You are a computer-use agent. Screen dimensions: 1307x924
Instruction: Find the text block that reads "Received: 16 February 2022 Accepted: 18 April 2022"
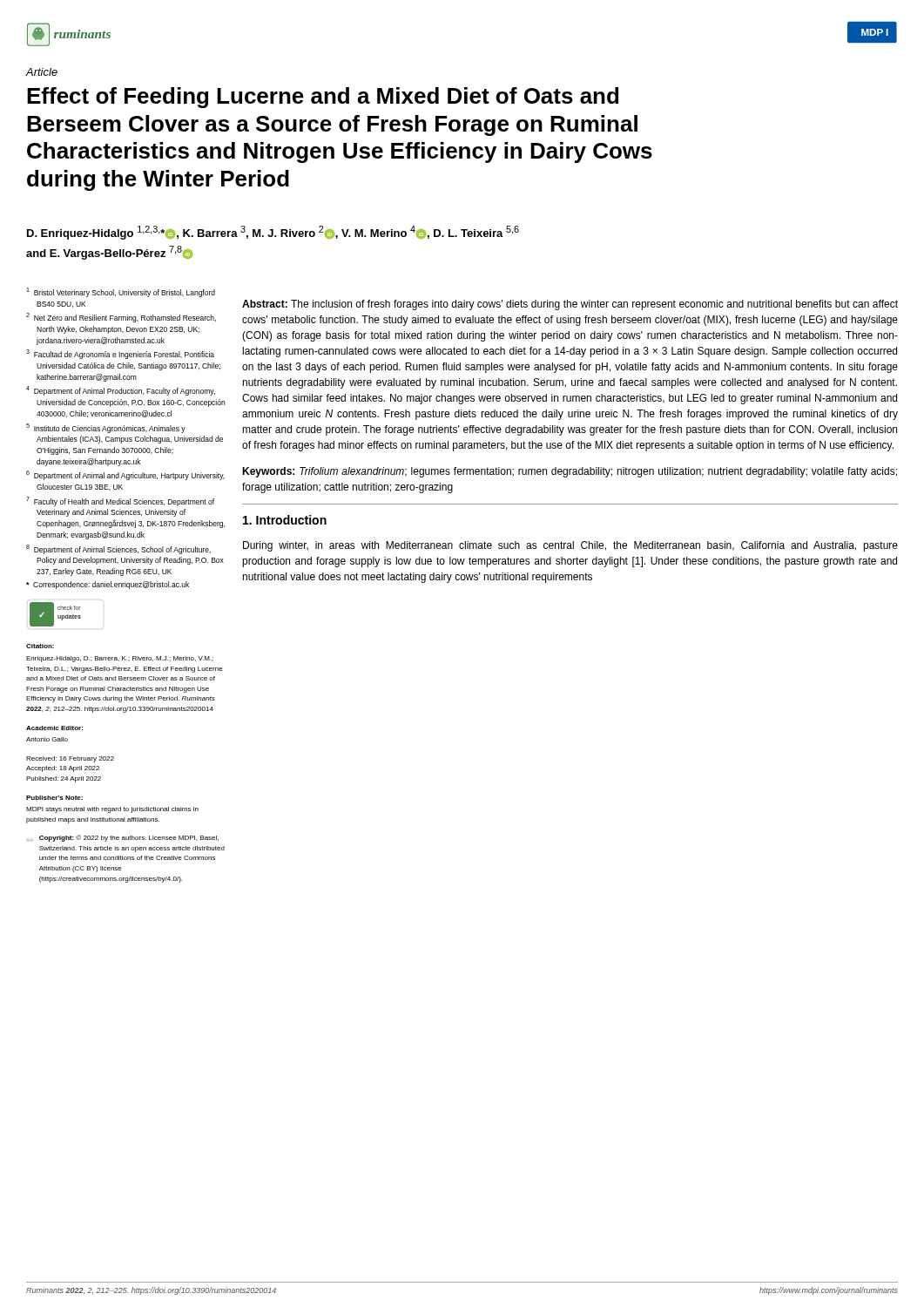70,759
